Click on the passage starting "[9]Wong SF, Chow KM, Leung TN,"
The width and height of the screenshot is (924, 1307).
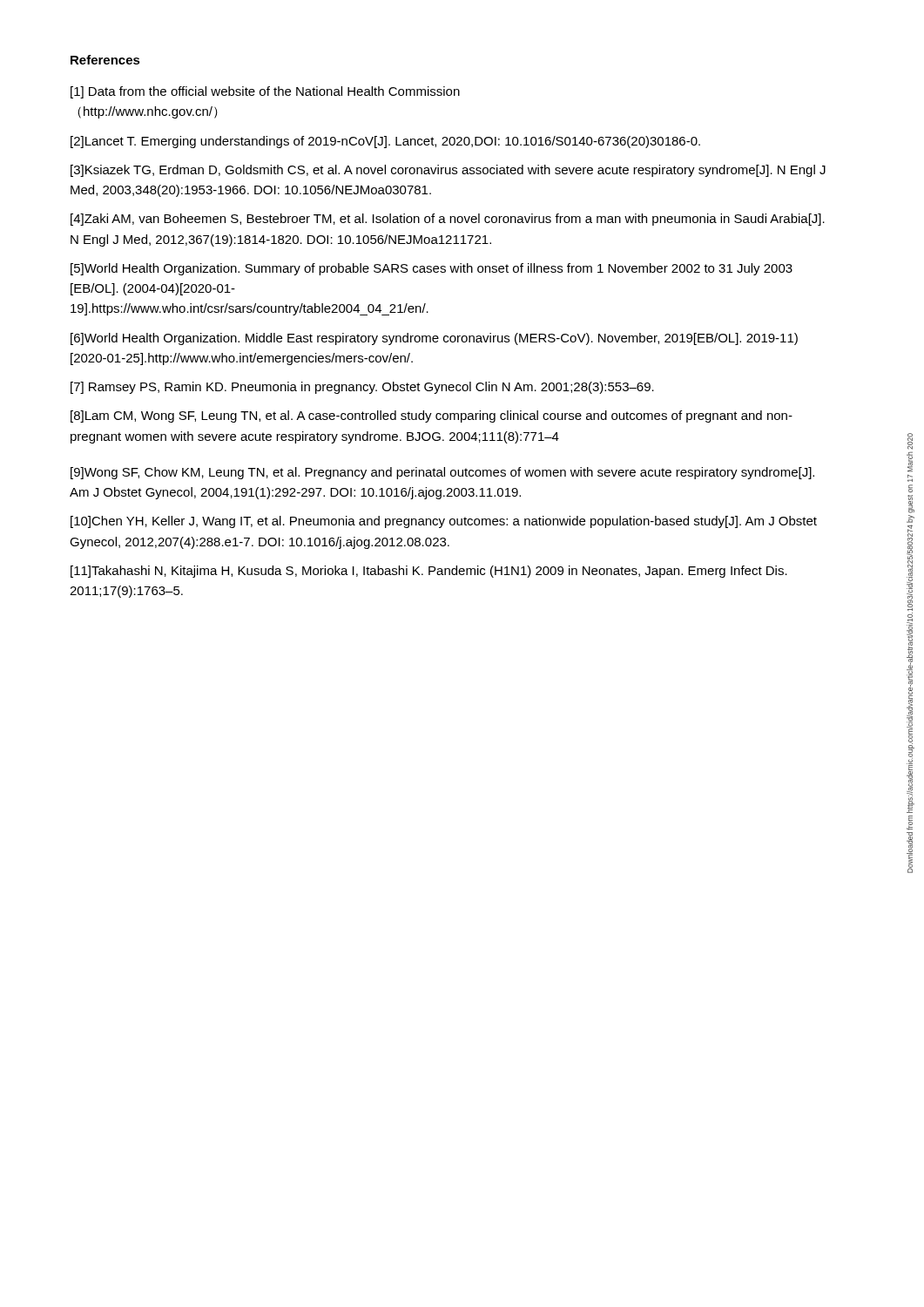pyautogui.click(x=443, y=482)
